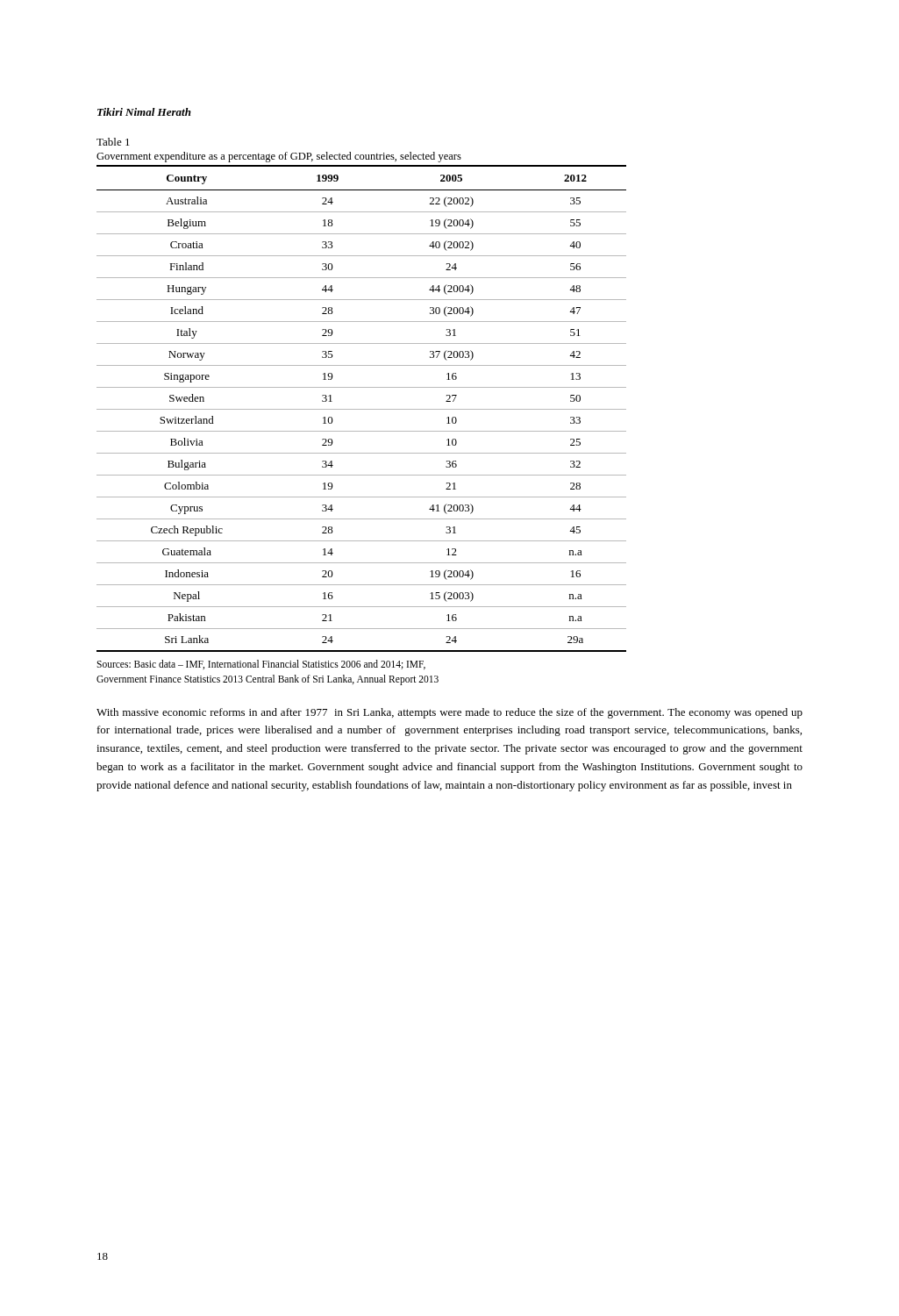The image size is (899, 1316).
Task: Click on the region starting "Sources: Basic data – IMF, International Financial"
Action: pos(268,672)
